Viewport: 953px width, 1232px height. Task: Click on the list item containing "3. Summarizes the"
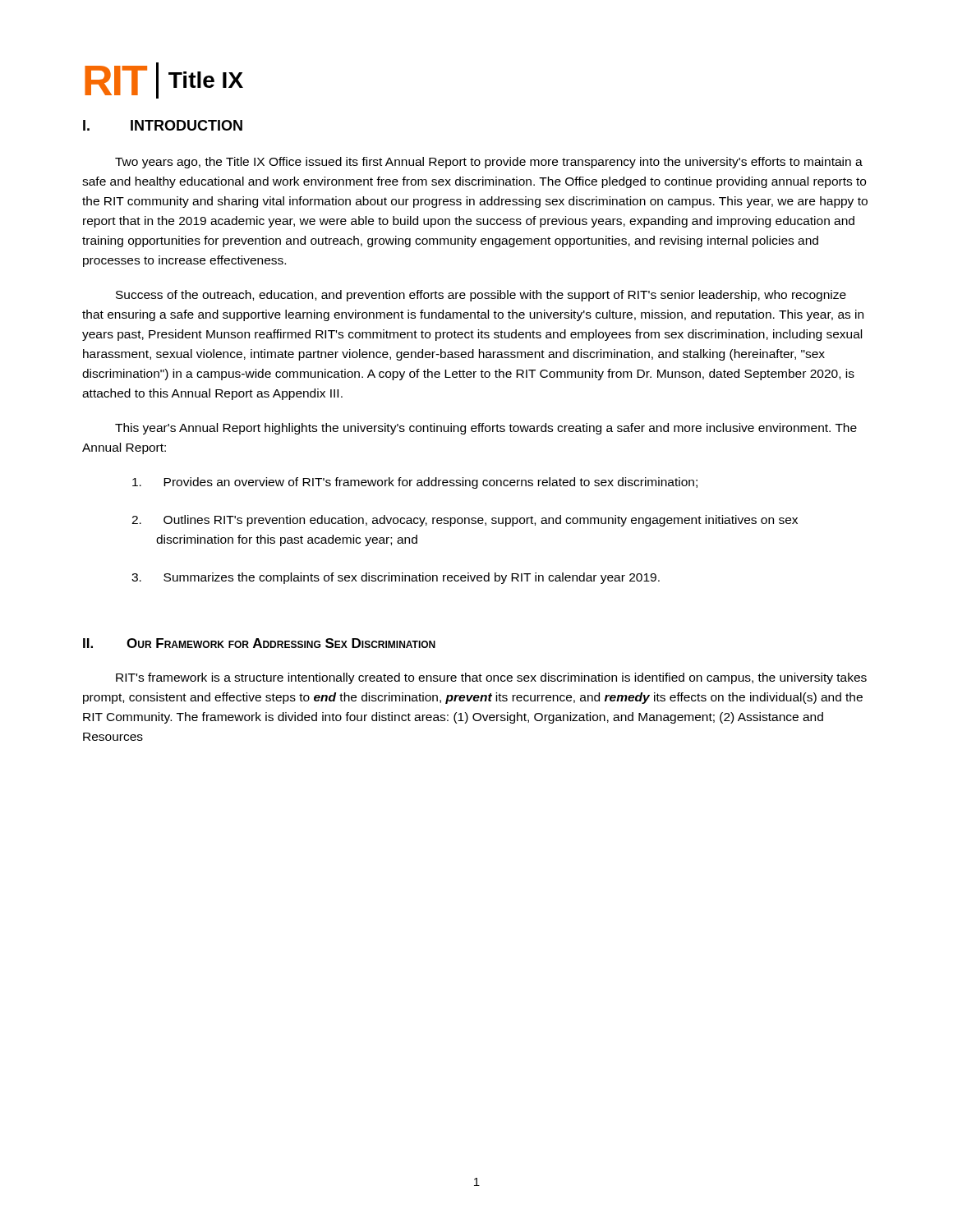click(396, 578)
